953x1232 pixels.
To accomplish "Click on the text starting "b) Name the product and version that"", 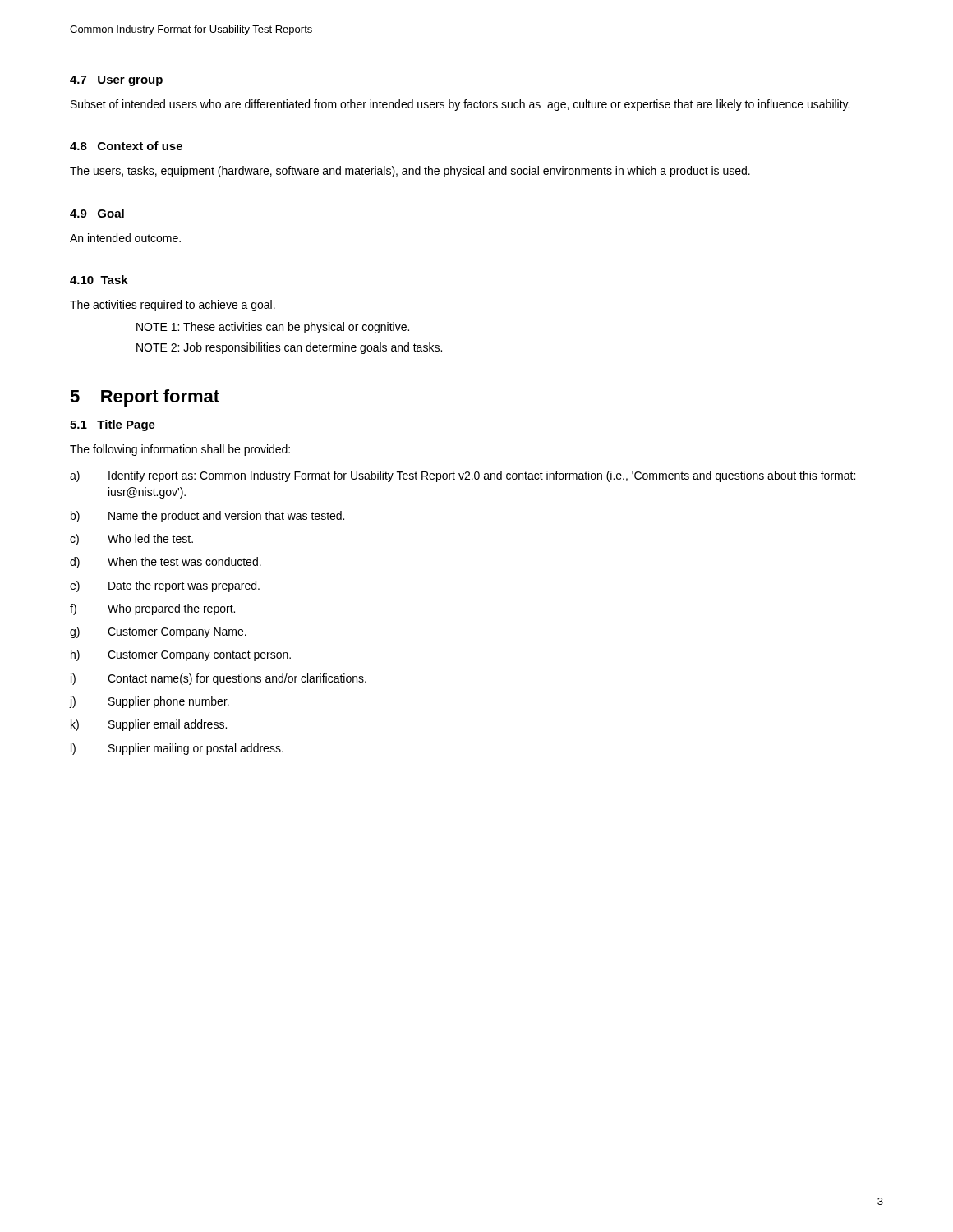I will (x=207, y=517).
